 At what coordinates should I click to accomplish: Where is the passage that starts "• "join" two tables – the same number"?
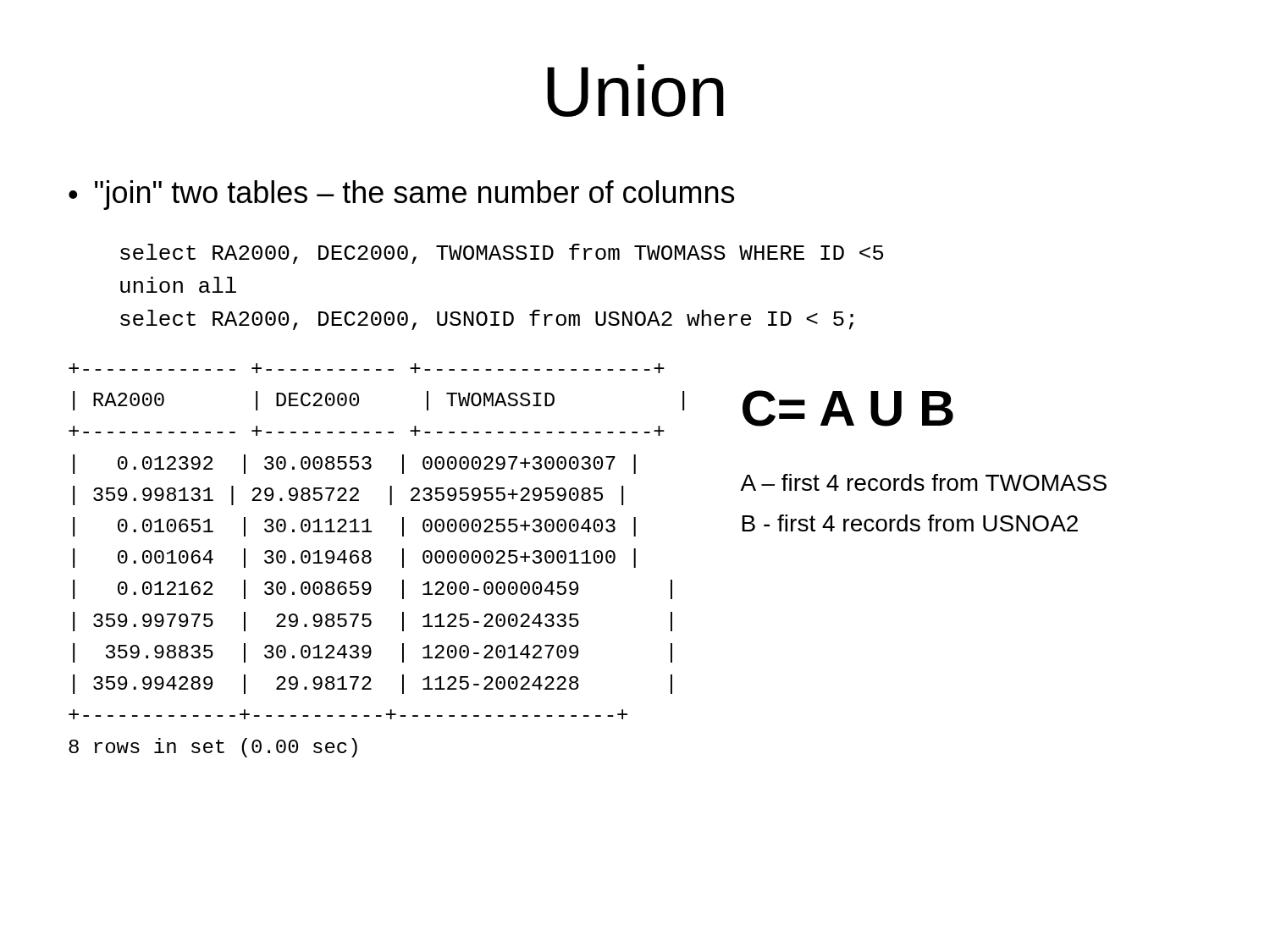(402, 194)
